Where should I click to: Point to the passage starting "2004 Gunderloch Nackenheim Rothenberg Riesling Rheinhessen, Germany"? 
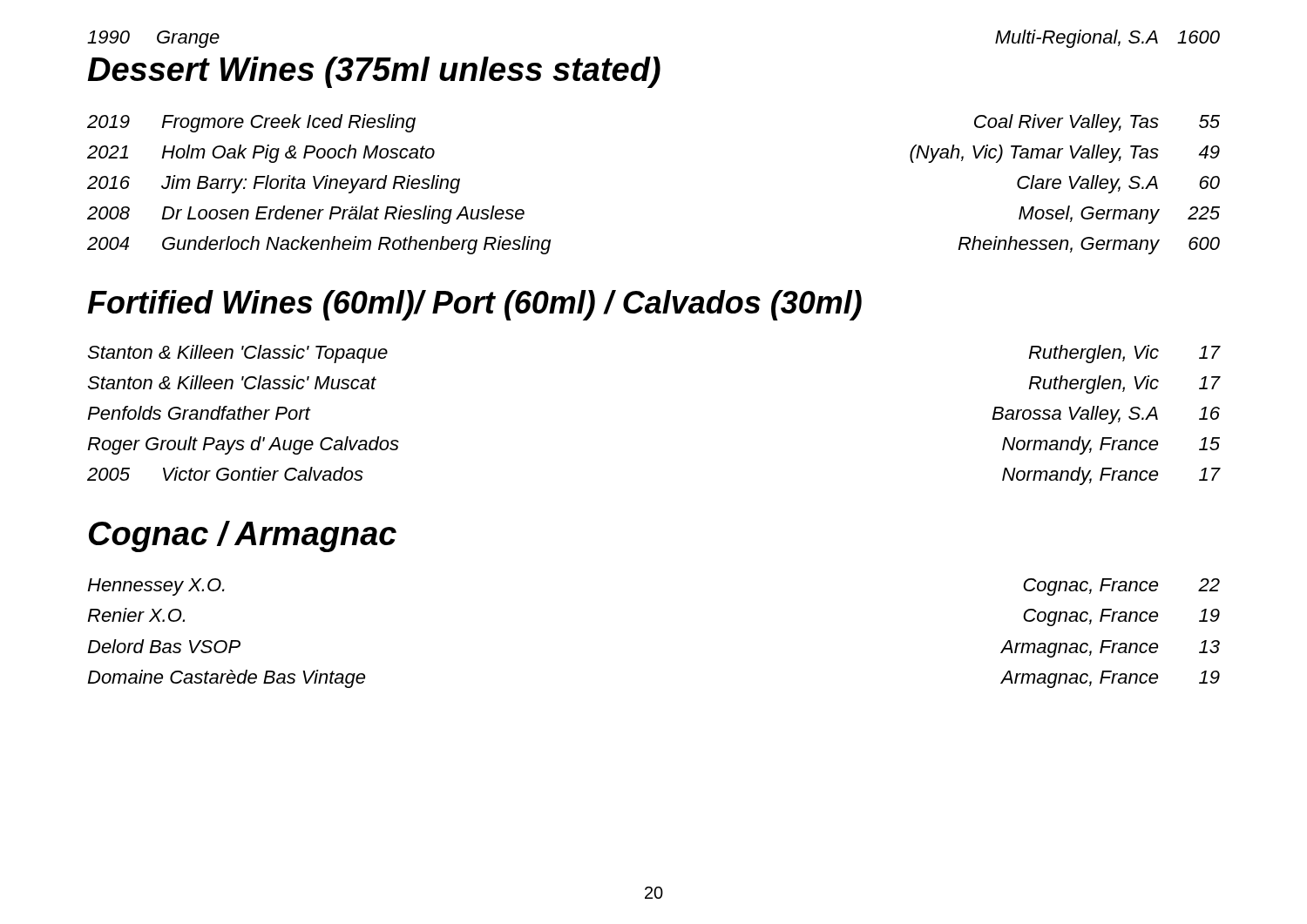click(111, 245)
